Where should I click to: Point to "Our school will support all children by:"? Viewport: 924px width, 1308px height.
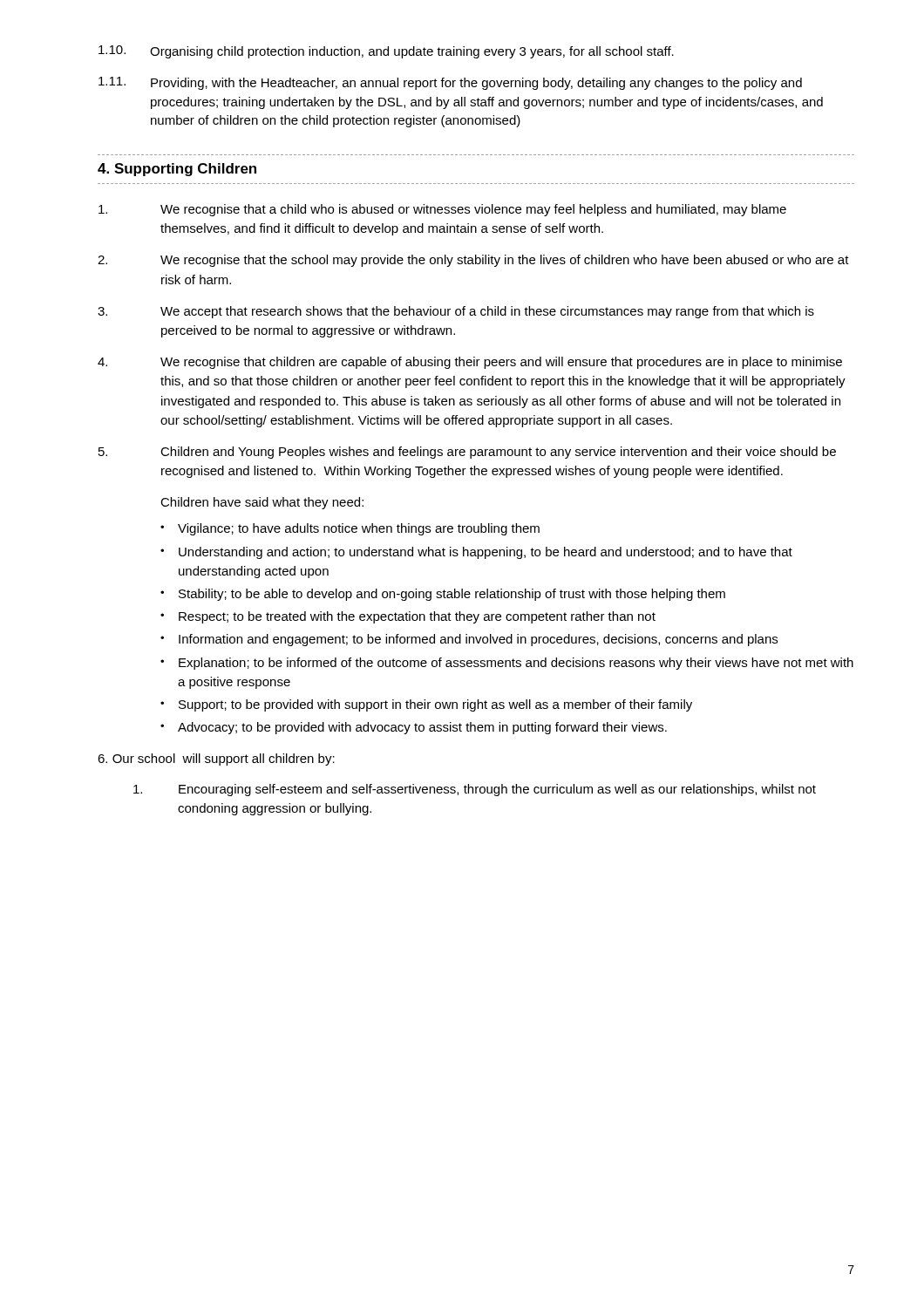(x=216, y=758)
